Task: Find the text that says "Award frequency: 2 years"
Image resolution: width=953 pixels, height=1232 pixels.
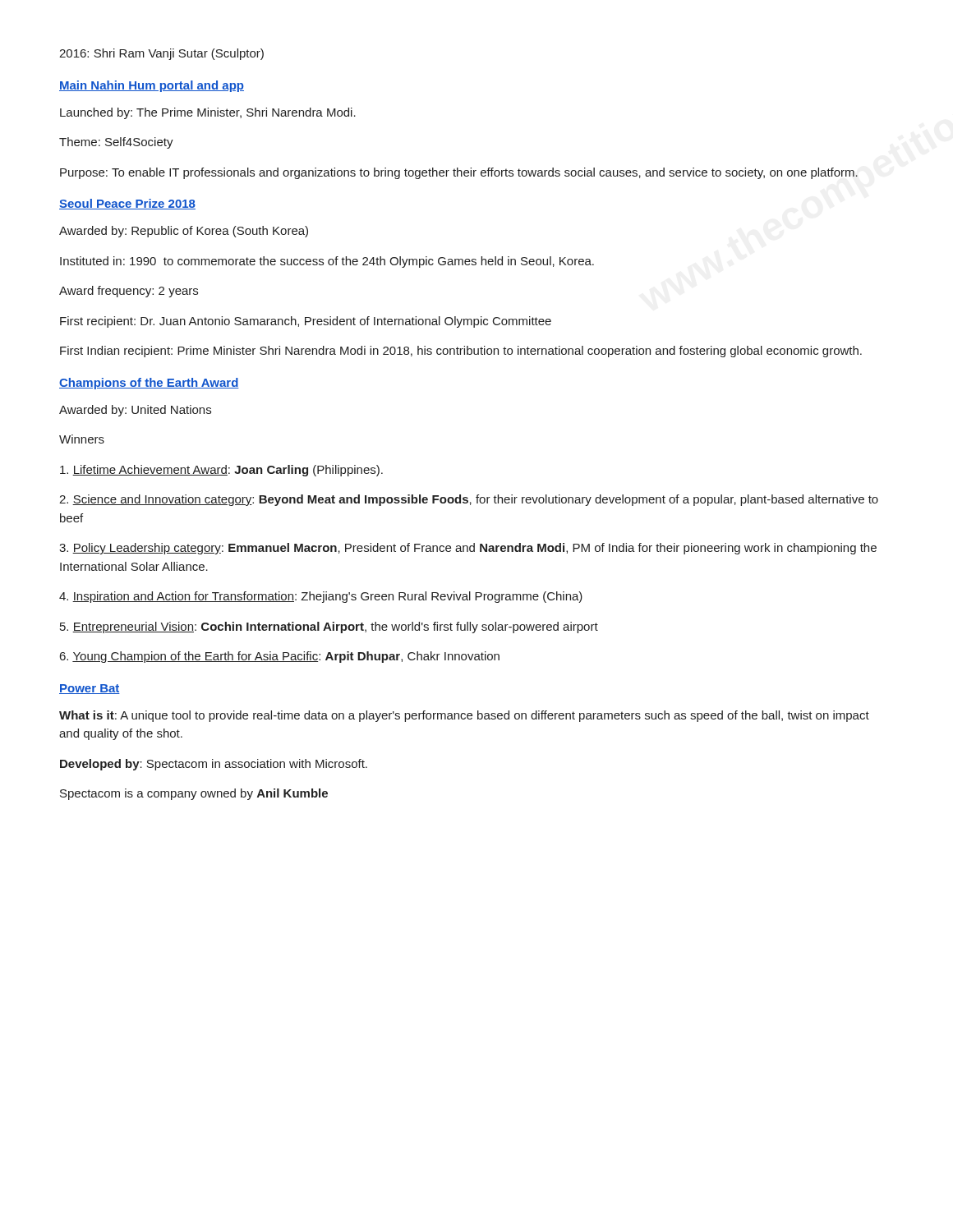Action: coord(129,290)
